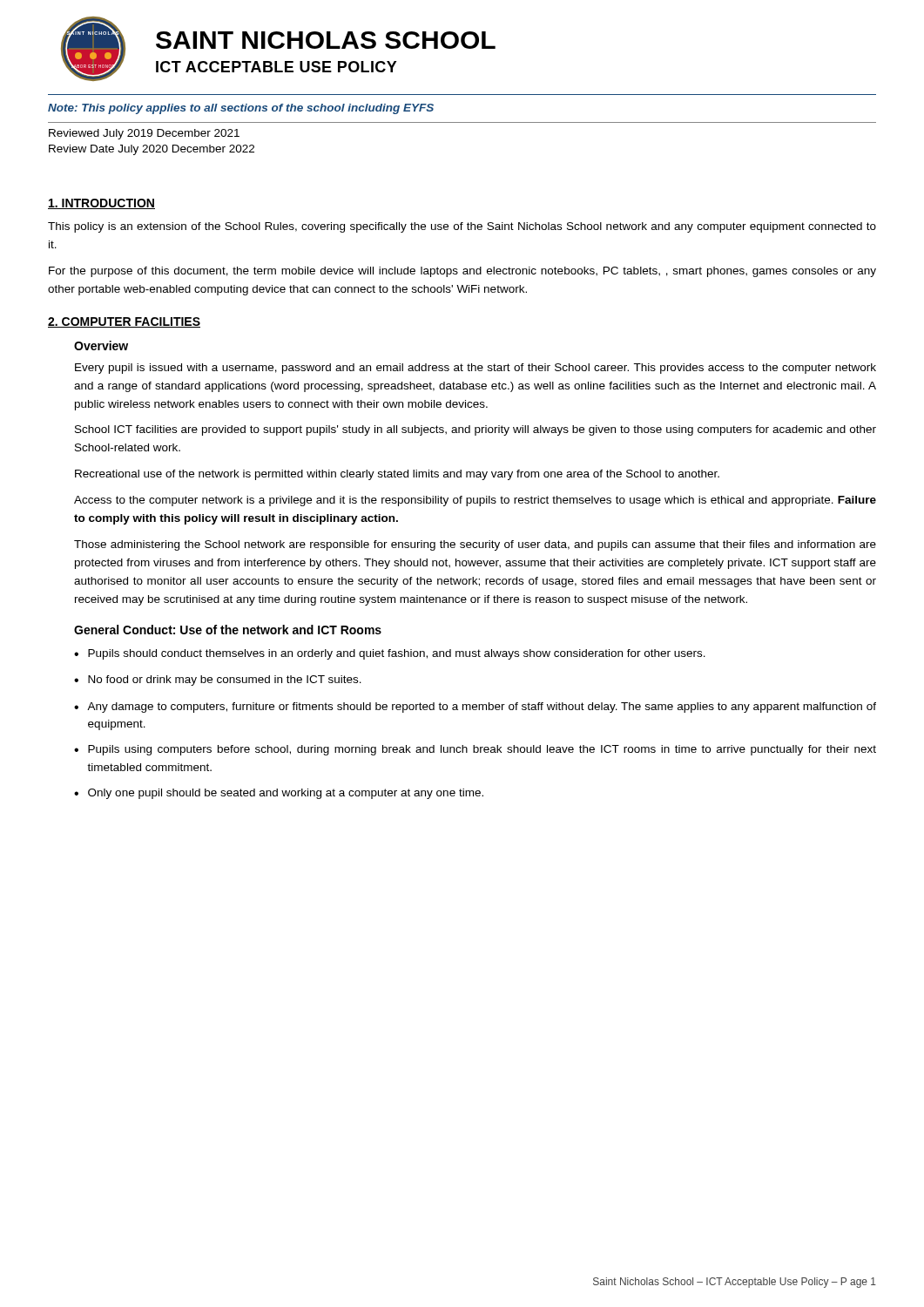
Task: Select the list item containing "• No food or drink may"
Action: pos(218,681)
